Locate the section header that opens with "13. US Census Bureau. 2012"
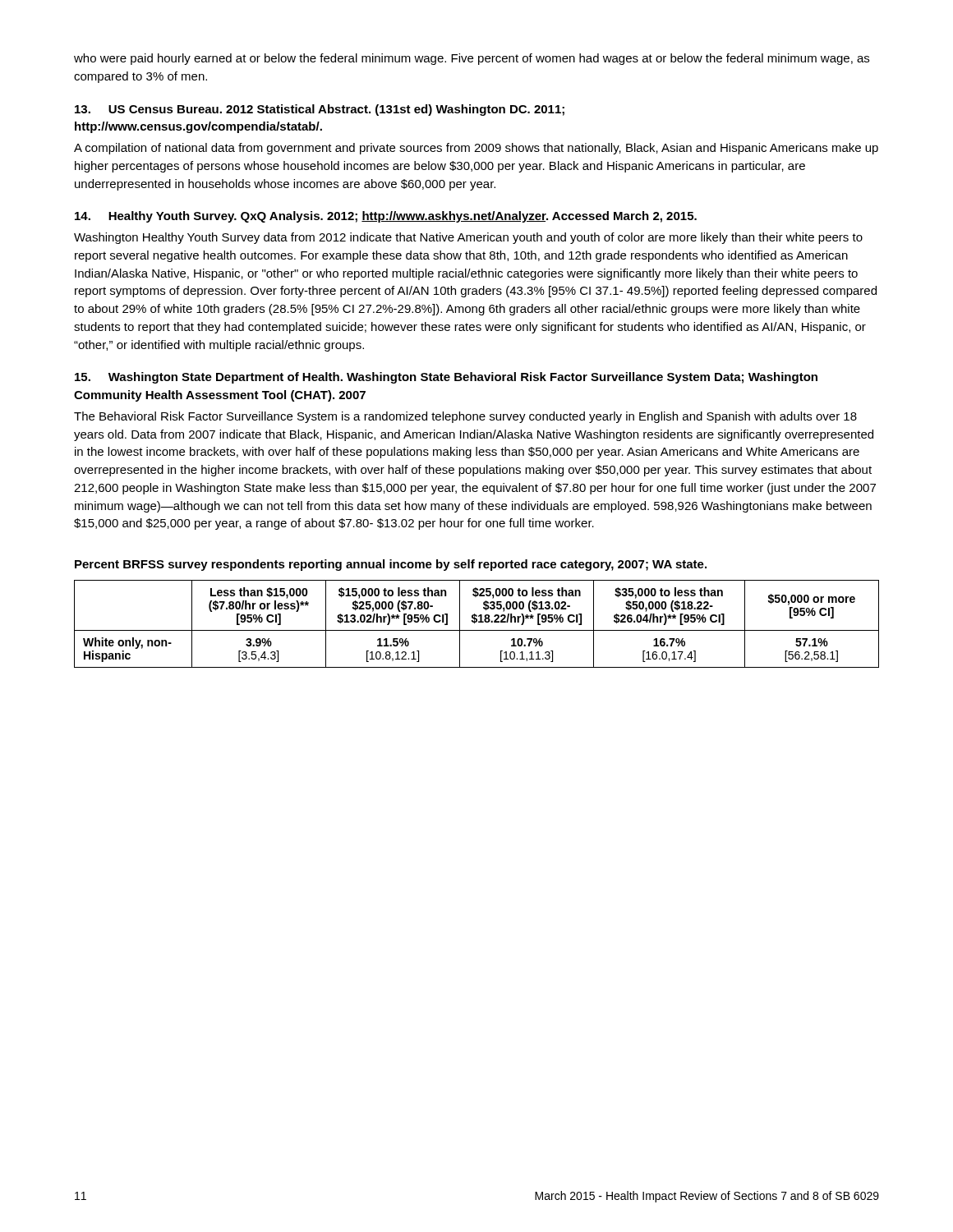The width and height of the screenshot is (953, 1232). pos(320,117)
